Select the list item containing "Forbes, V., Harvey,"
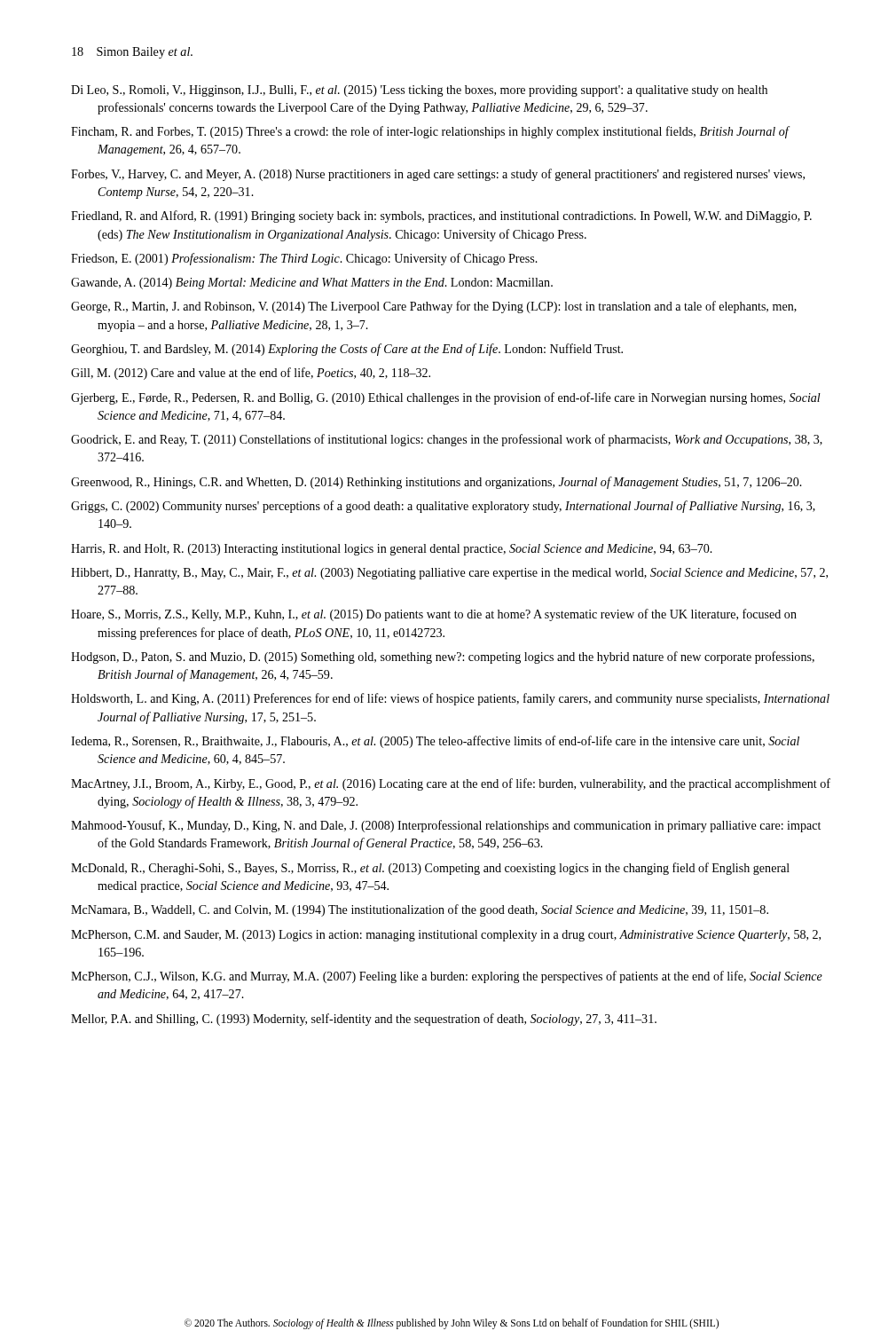 [438, 183]
